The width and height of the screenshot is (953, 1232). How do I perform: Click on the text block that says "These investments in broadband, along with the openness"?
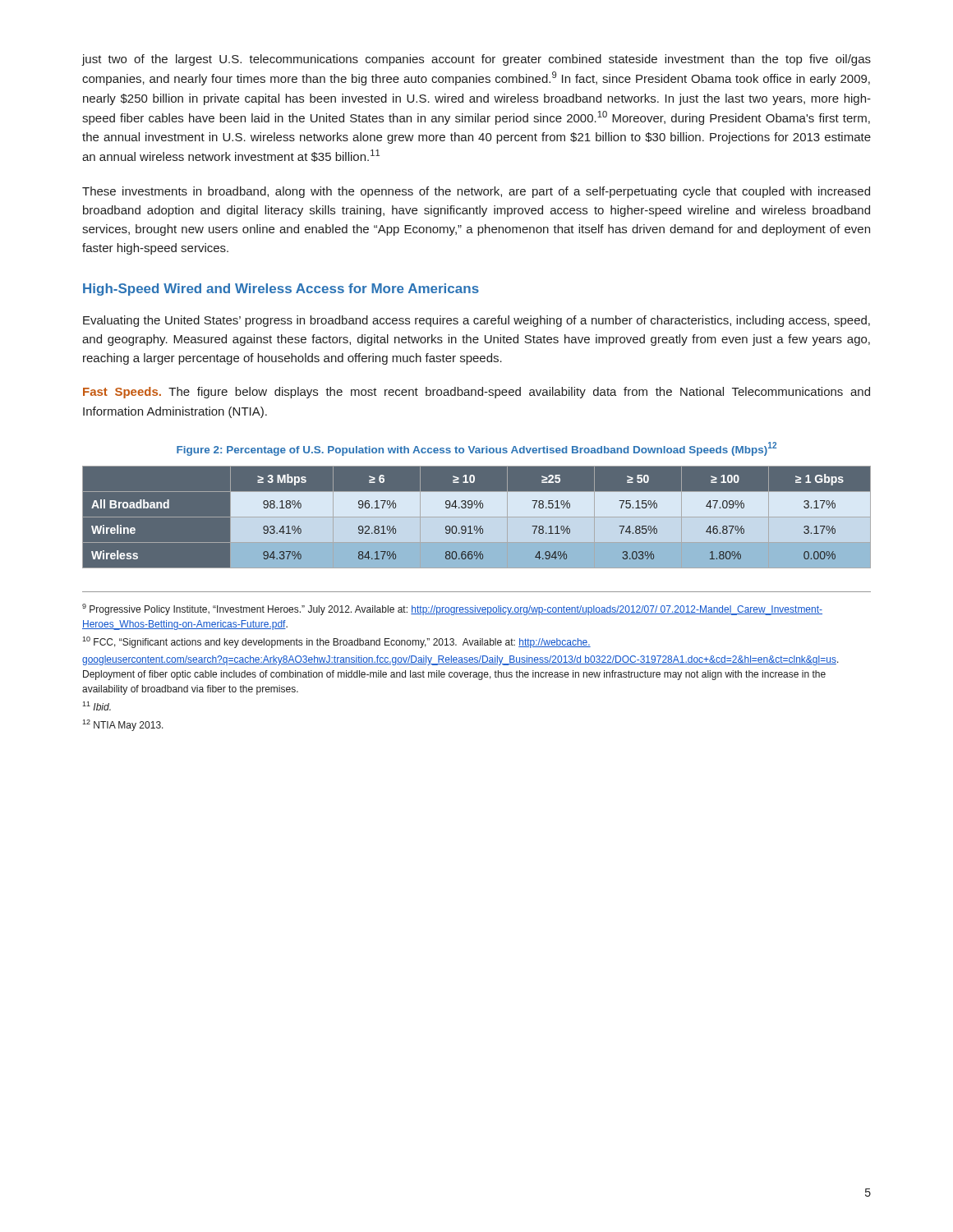(476, 219)
